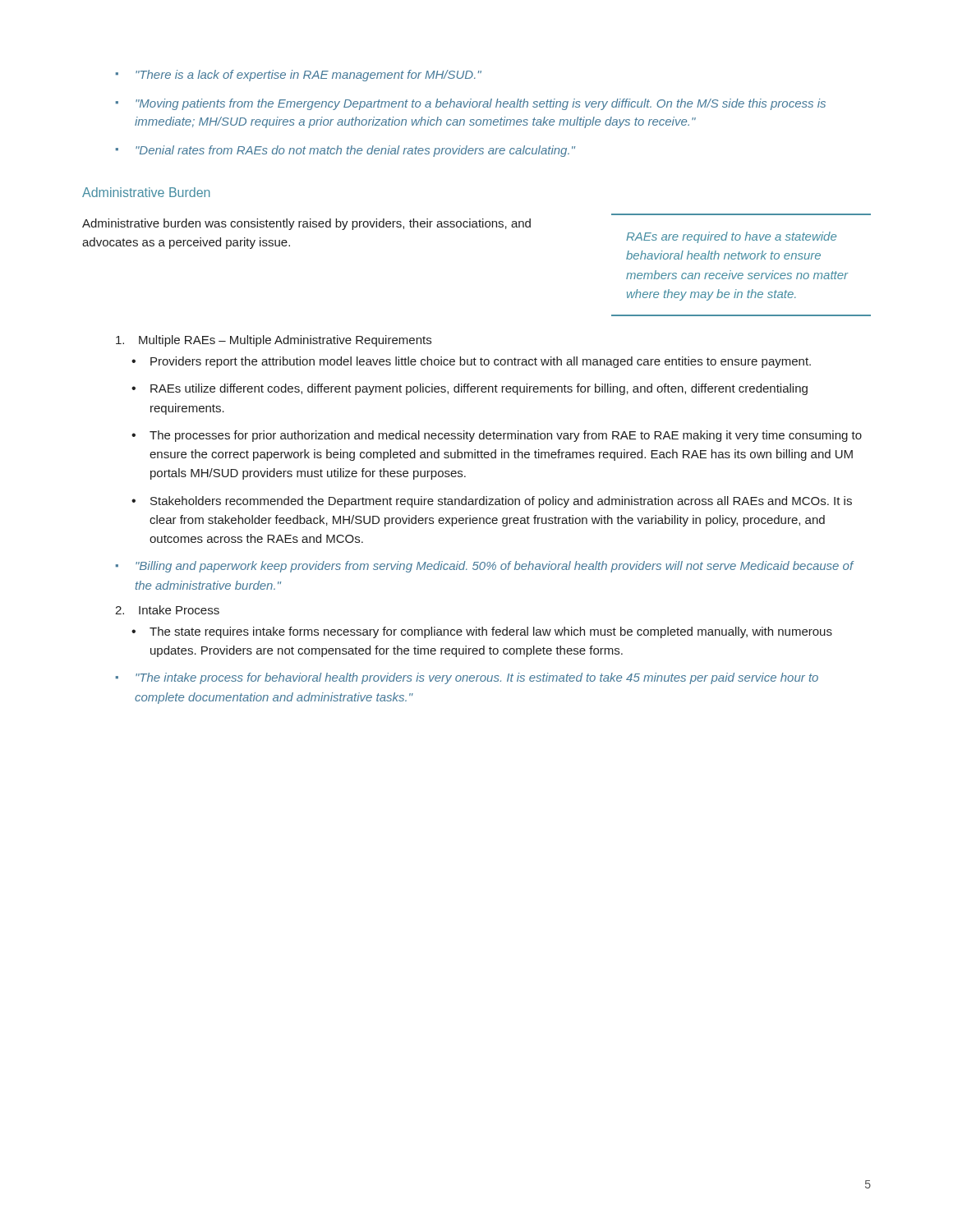
Task: Find the list item that reads "Providers report the attribution"
Action: click(x=481, y=361)
